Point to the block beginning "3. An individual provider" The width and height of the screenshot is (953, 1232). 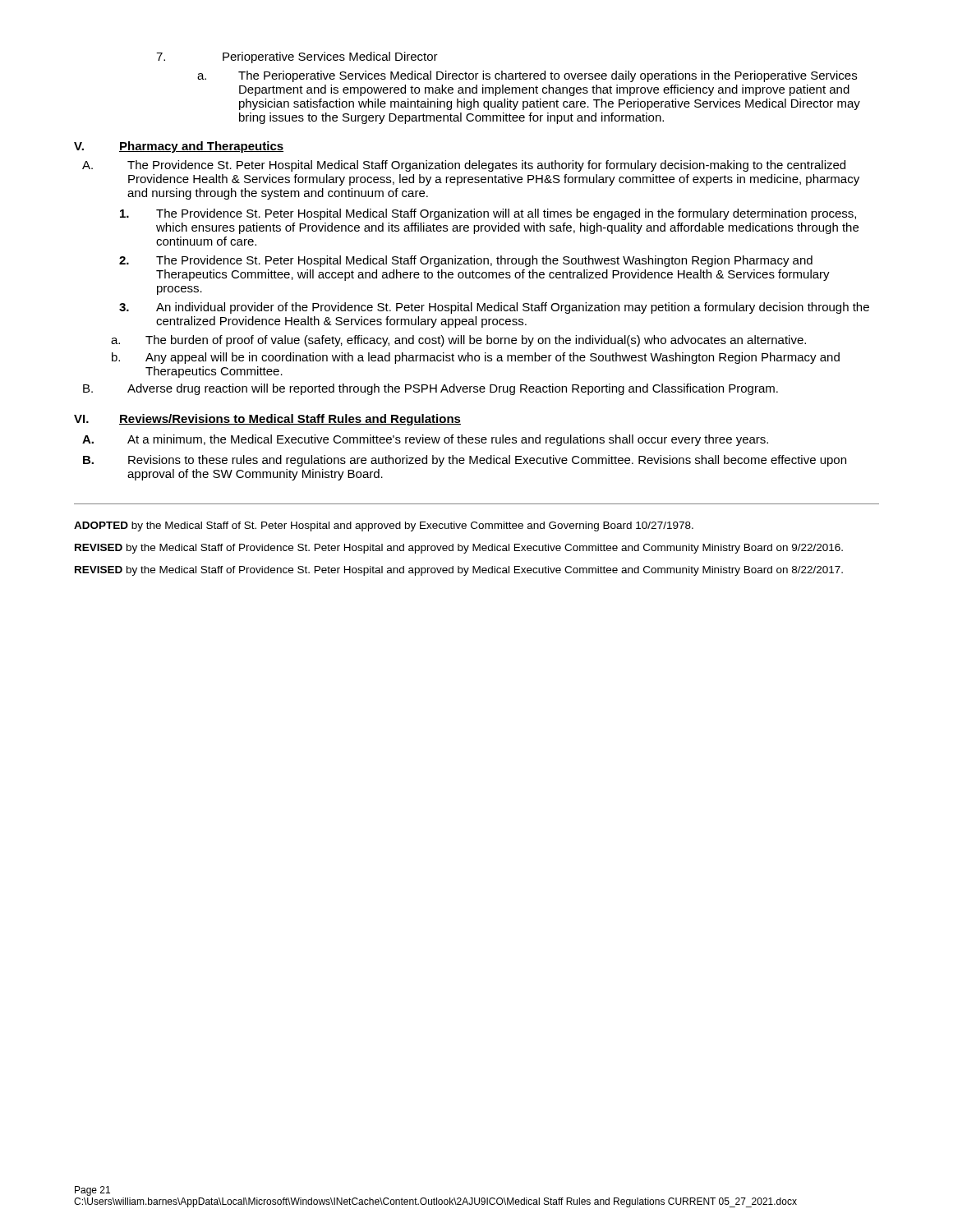click(476, 339)
